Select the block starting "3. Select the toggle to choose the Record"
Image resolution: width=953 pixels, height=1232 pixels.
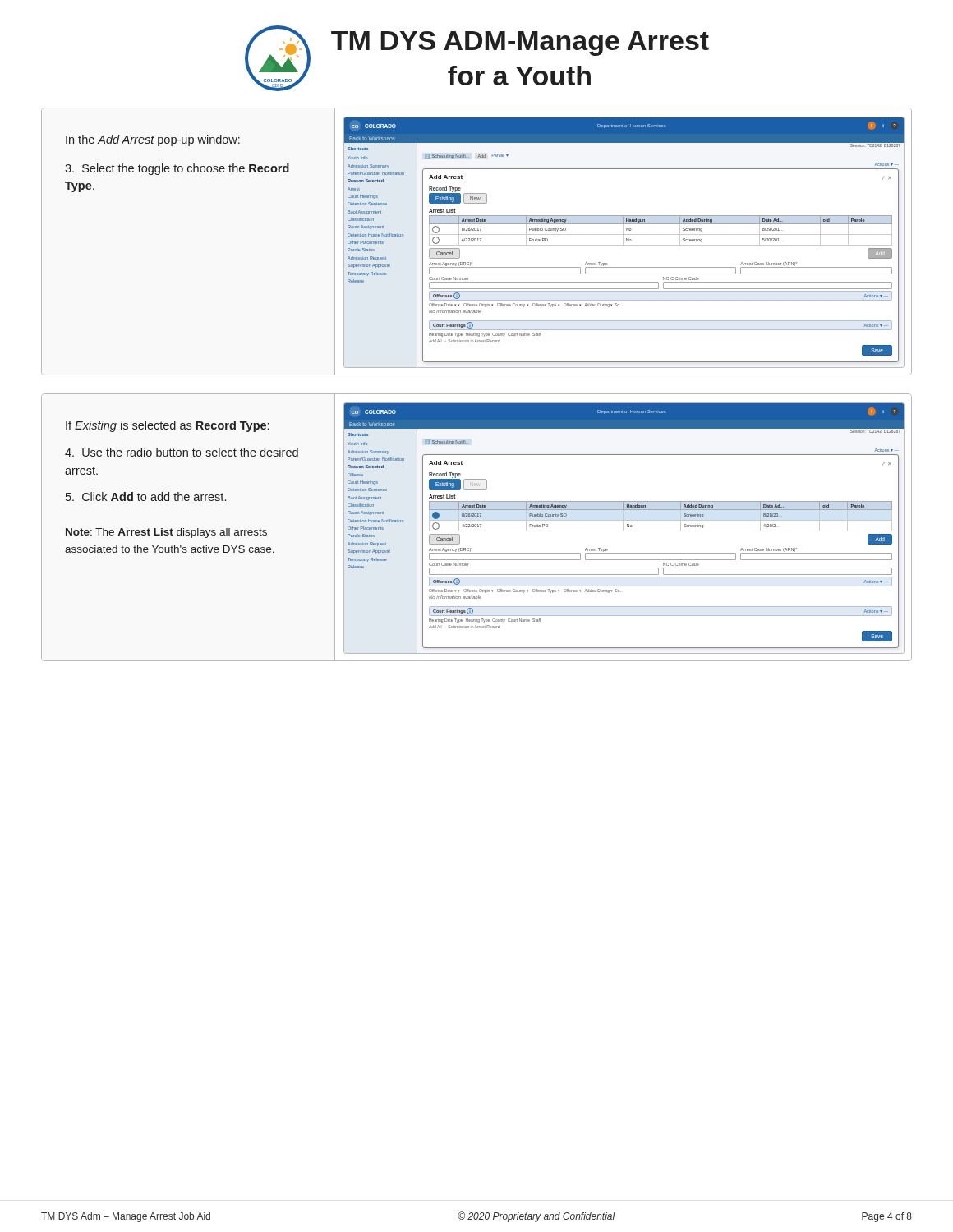pos(177,177)
